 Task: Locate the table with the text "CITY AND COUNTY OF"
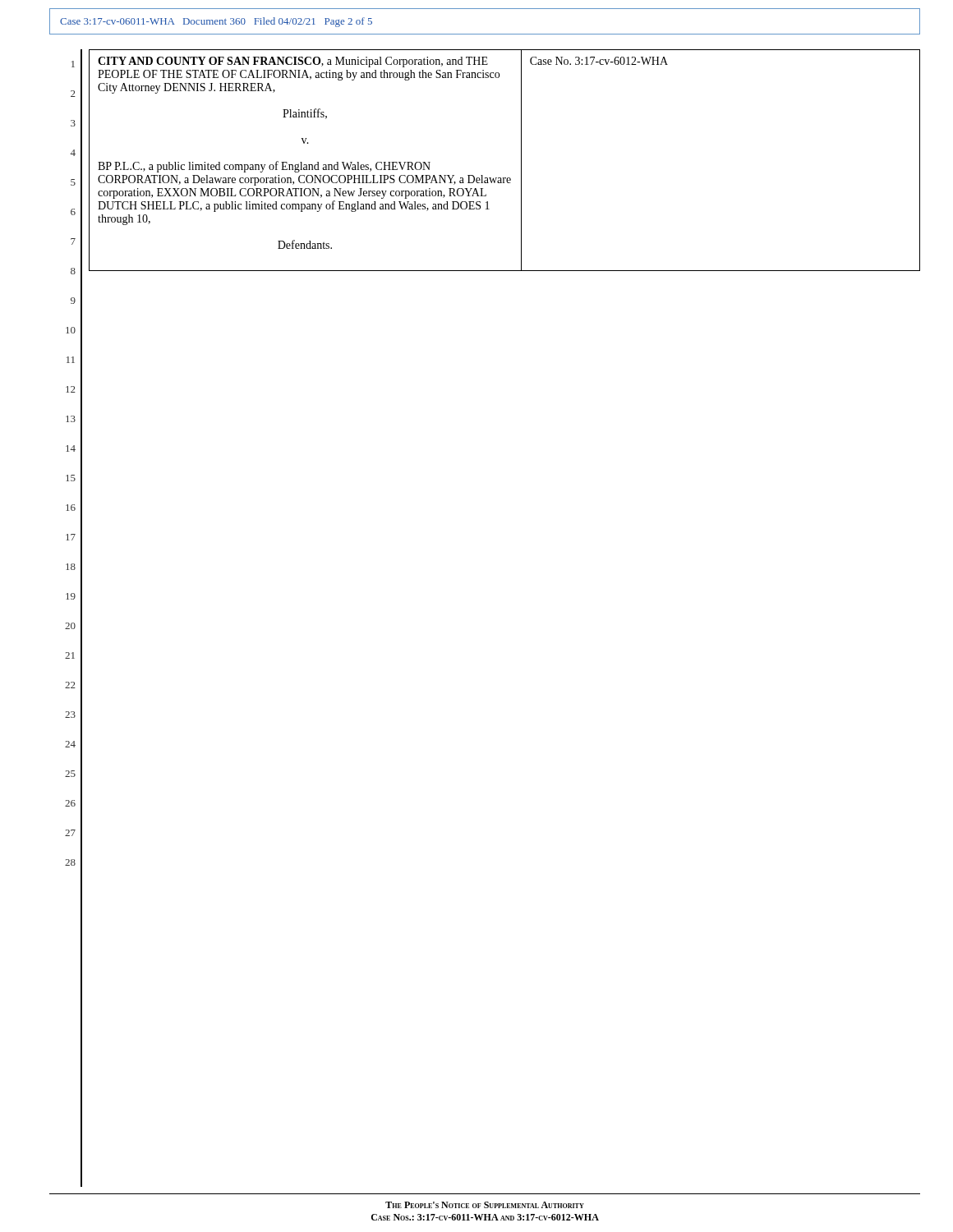(x=504, y=160)
